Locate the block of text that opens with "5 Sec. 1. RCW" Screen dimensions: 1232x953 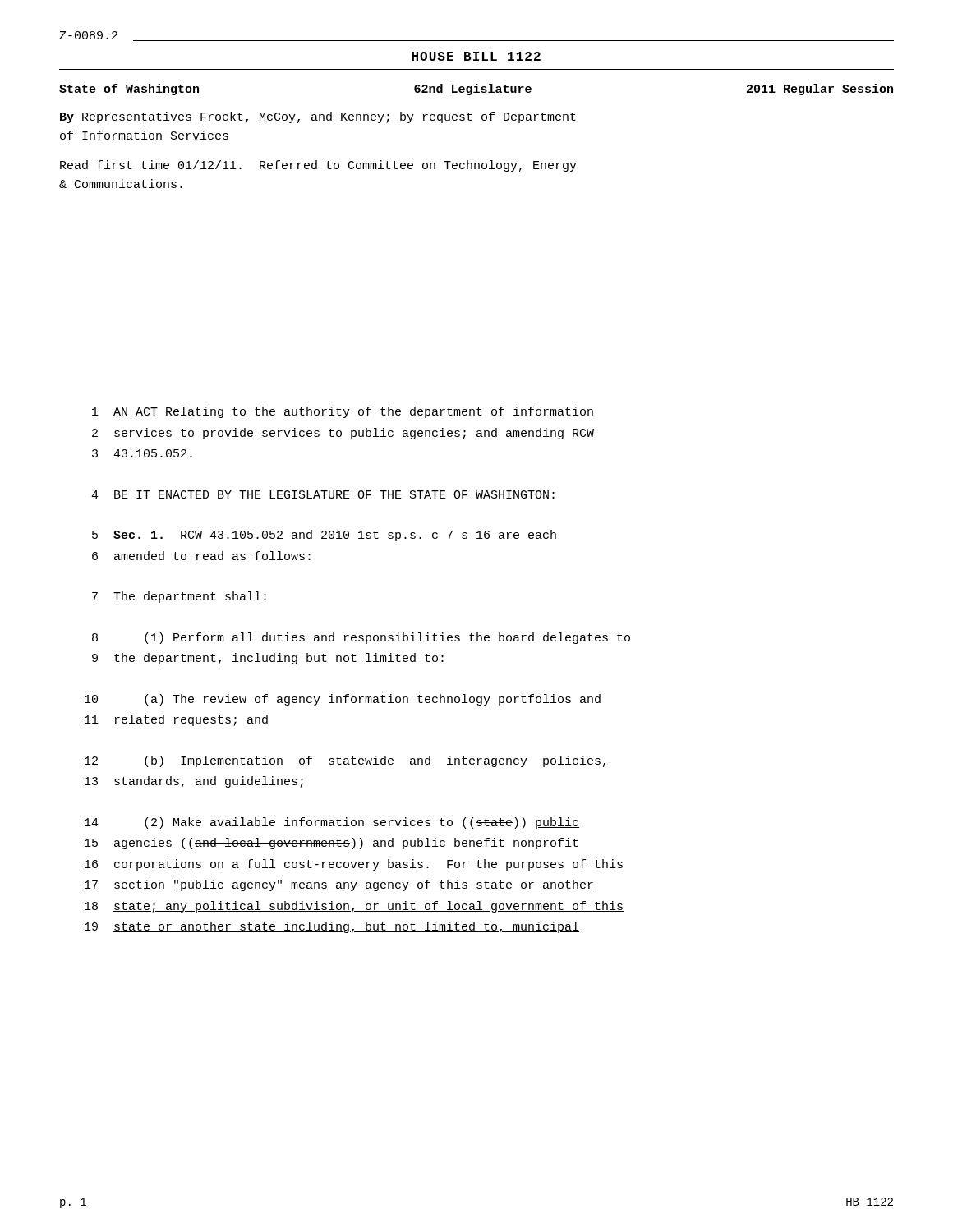point(476,536)
